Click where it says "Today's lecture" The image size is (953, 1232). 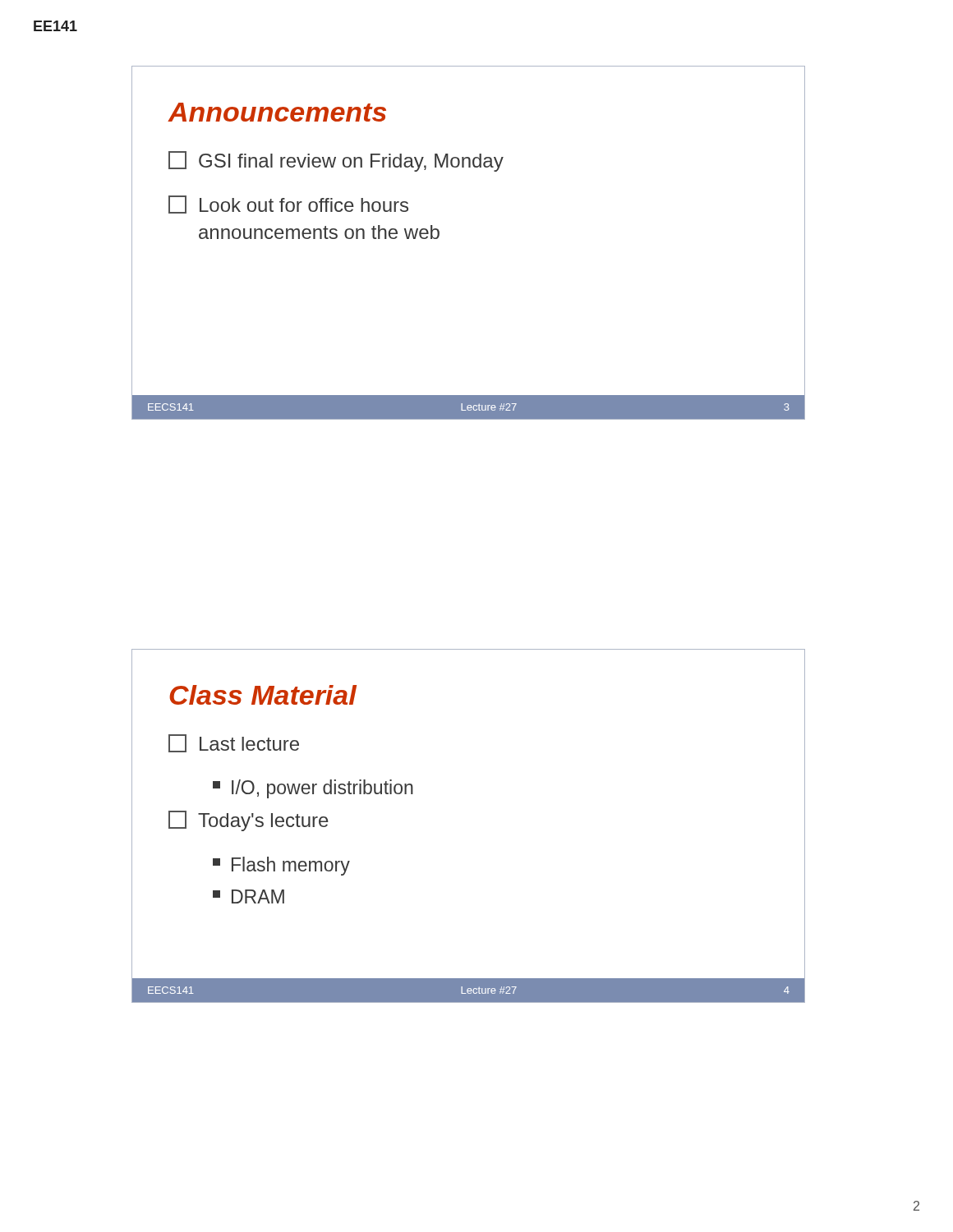pyautogui.click(x=249, y=821)
